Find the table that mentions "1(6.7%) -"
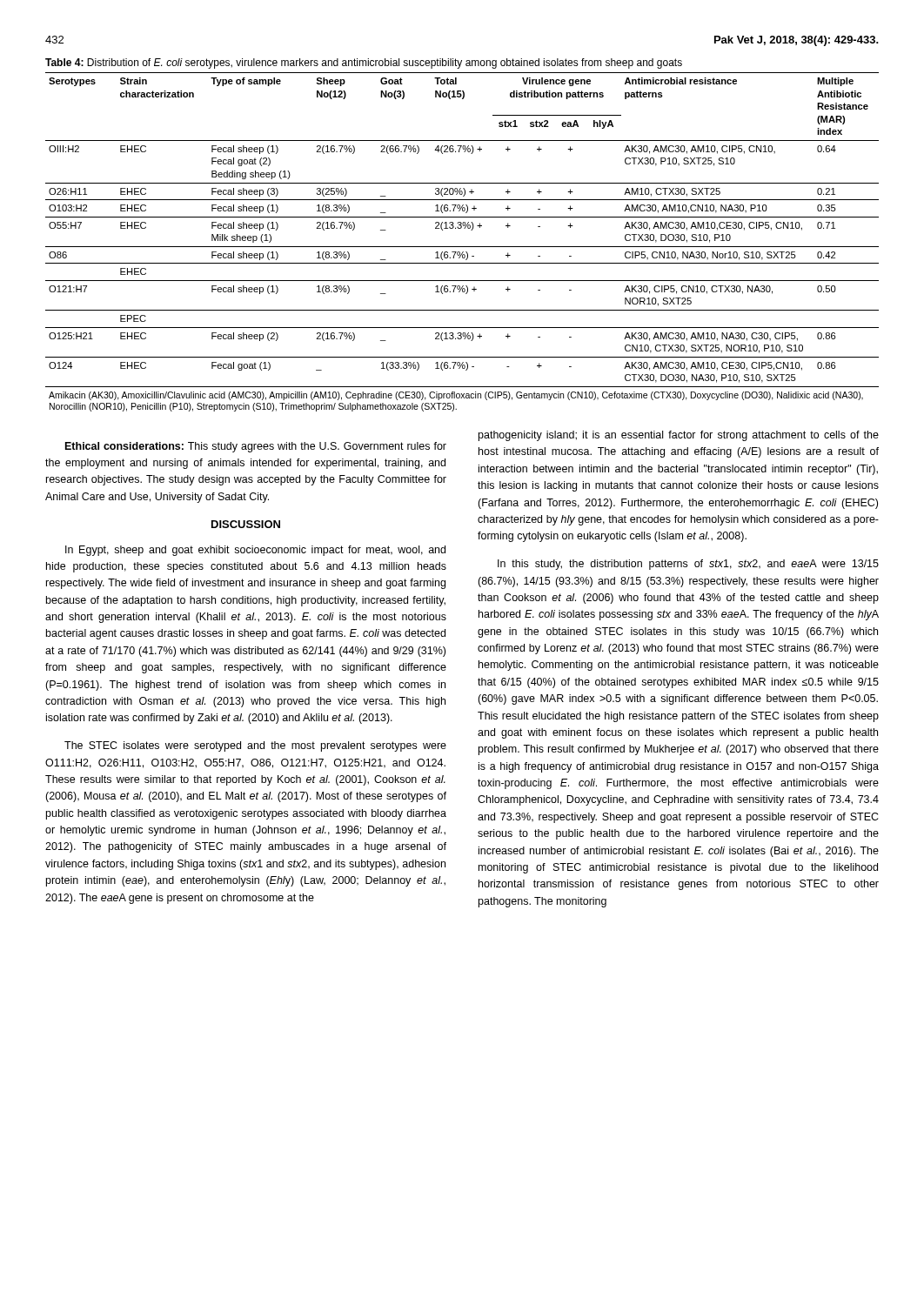Image resolution: width=924 pixels, height=1305 pixels. pos(462,244)
